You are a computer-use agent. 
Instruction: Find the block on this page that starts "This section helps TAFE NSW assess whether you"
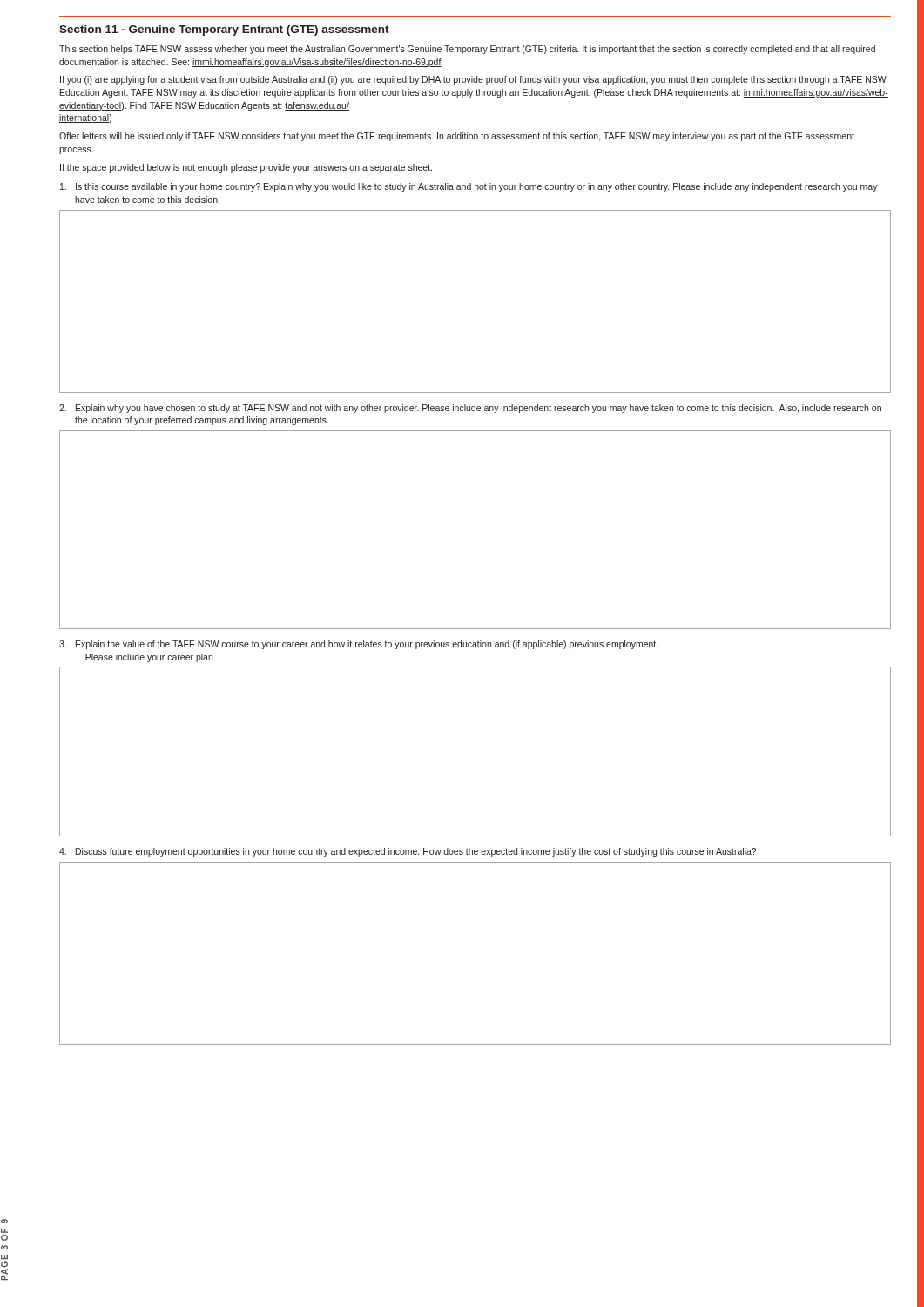point(467,55)
